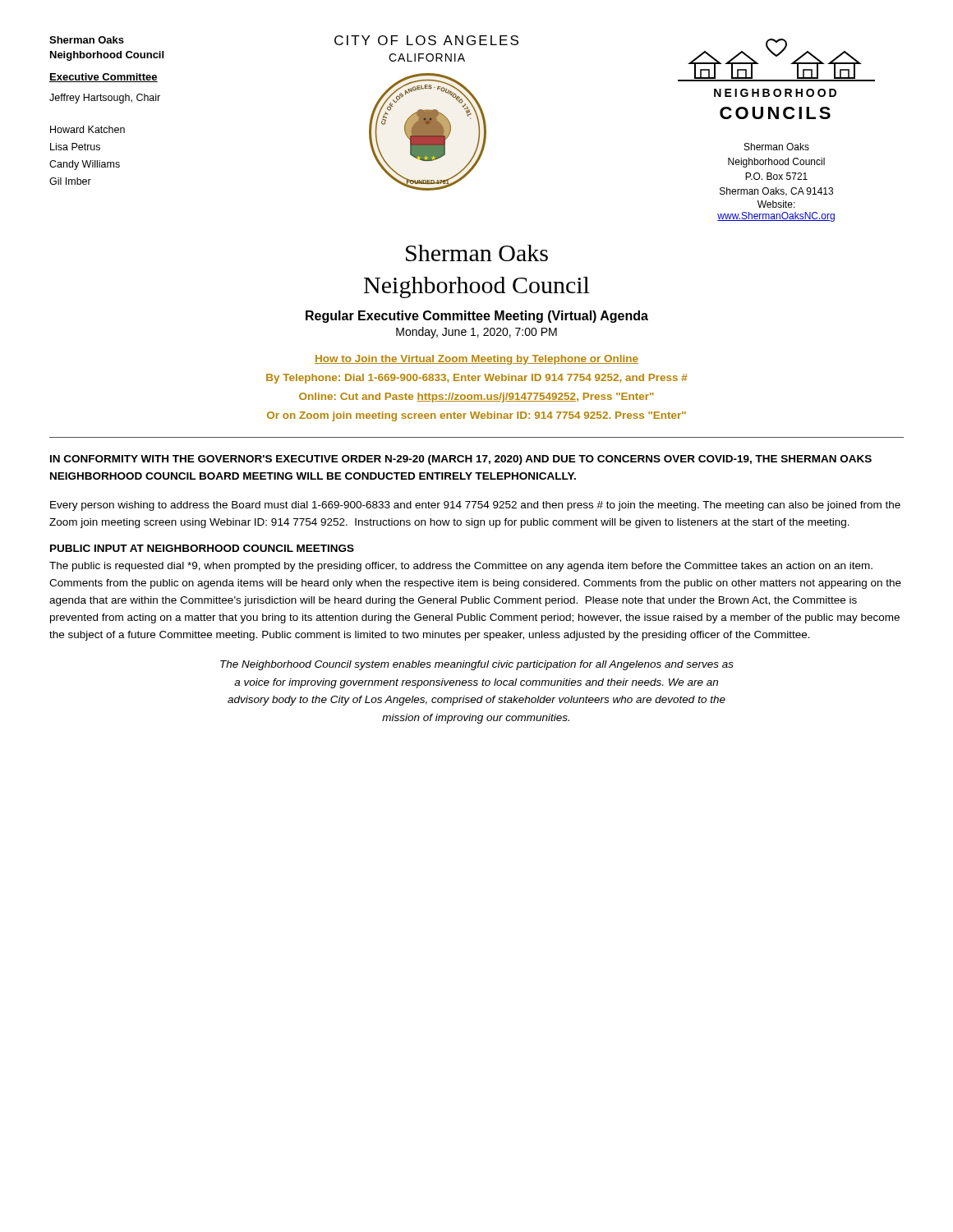Click on the passage starting "CITY OF LOS ANGELES"
This screenshot has height=1232, width=953.
click(x=427, y=41)
